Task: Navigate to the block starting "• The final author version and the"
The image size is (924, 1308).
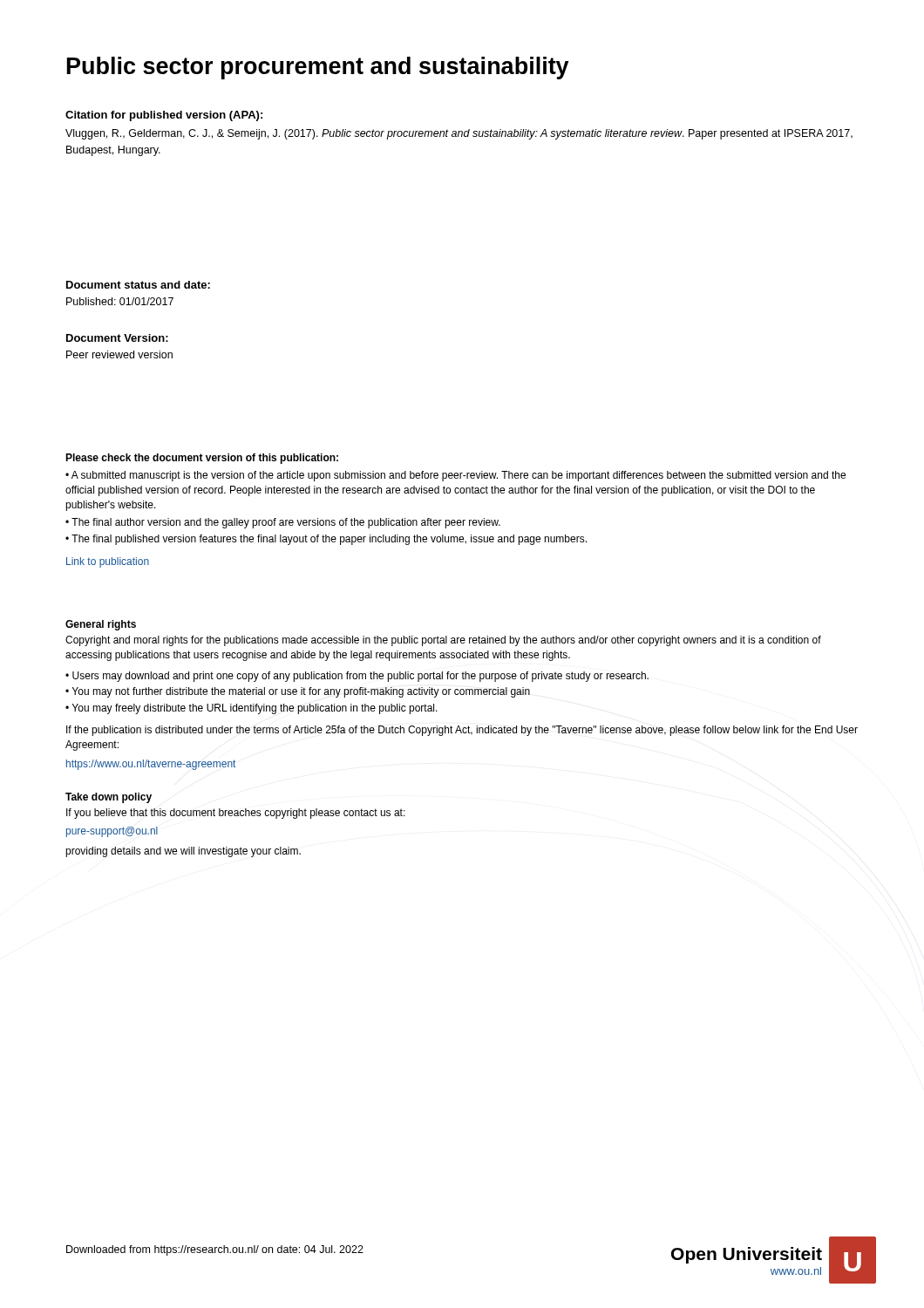Action: click(x=283, y=522)
